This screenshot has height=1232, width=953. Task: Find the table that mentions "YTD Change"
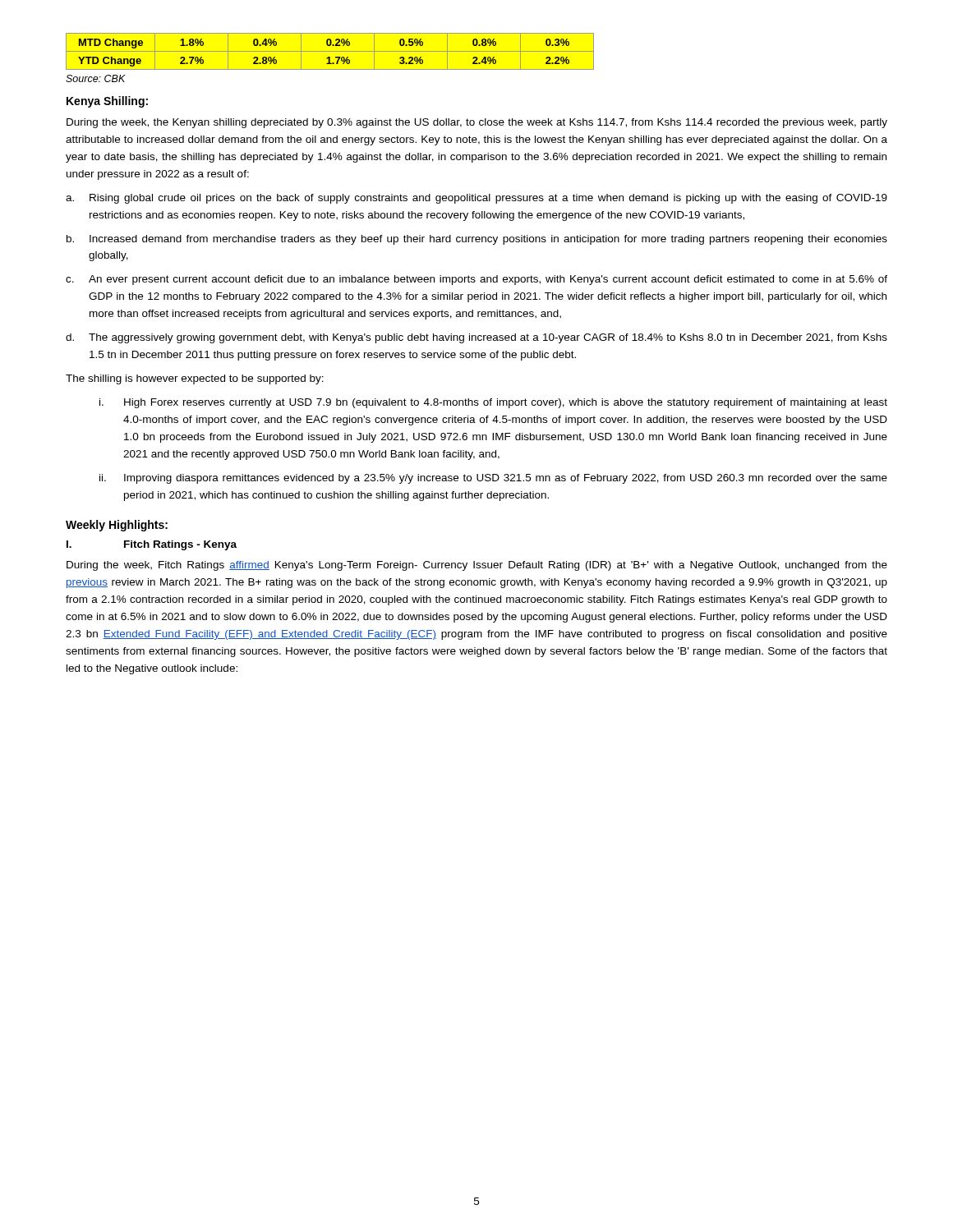coord(476,51)
